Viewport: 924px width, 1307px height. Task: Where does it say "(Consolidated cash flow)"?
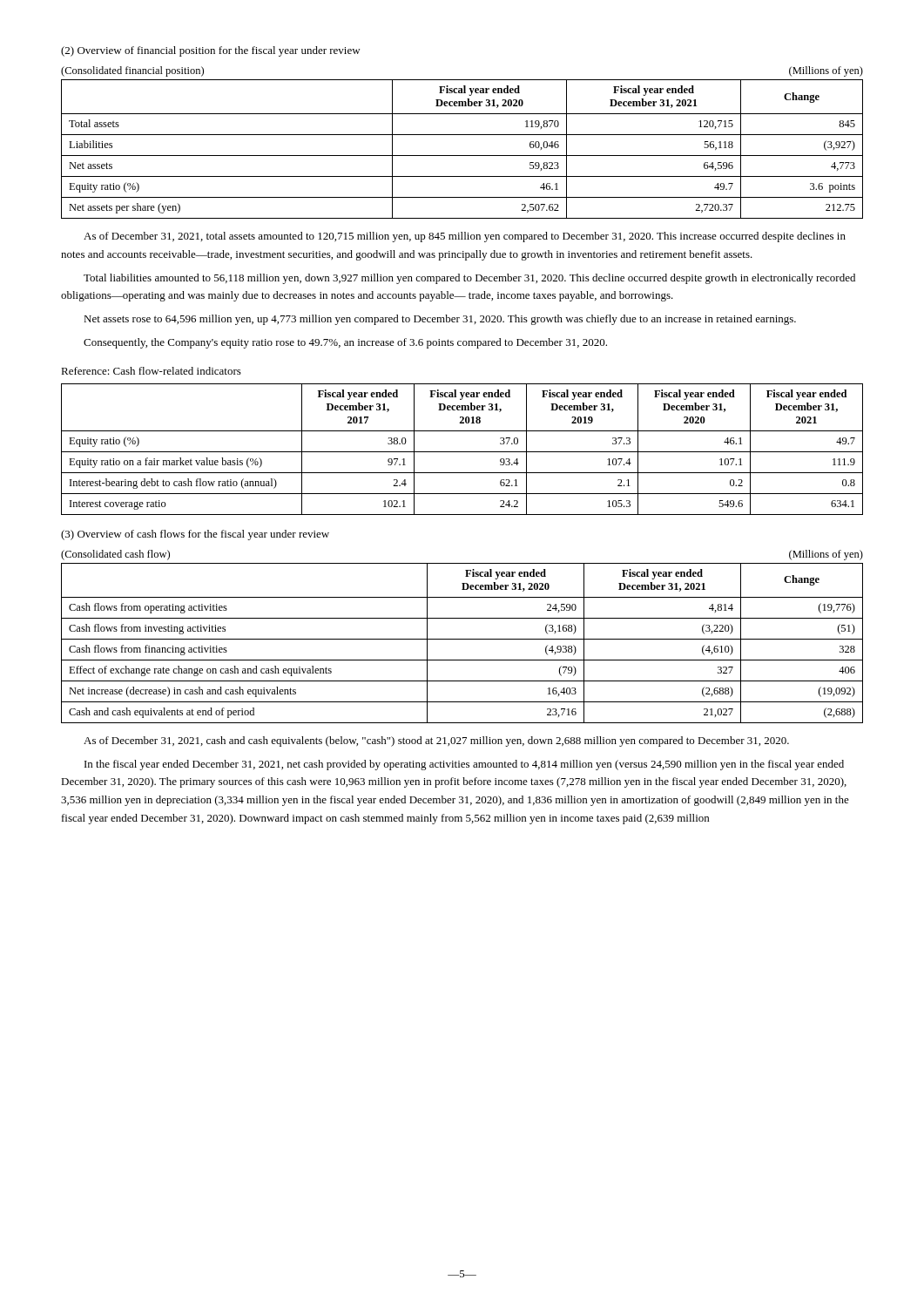pos(116,554)
